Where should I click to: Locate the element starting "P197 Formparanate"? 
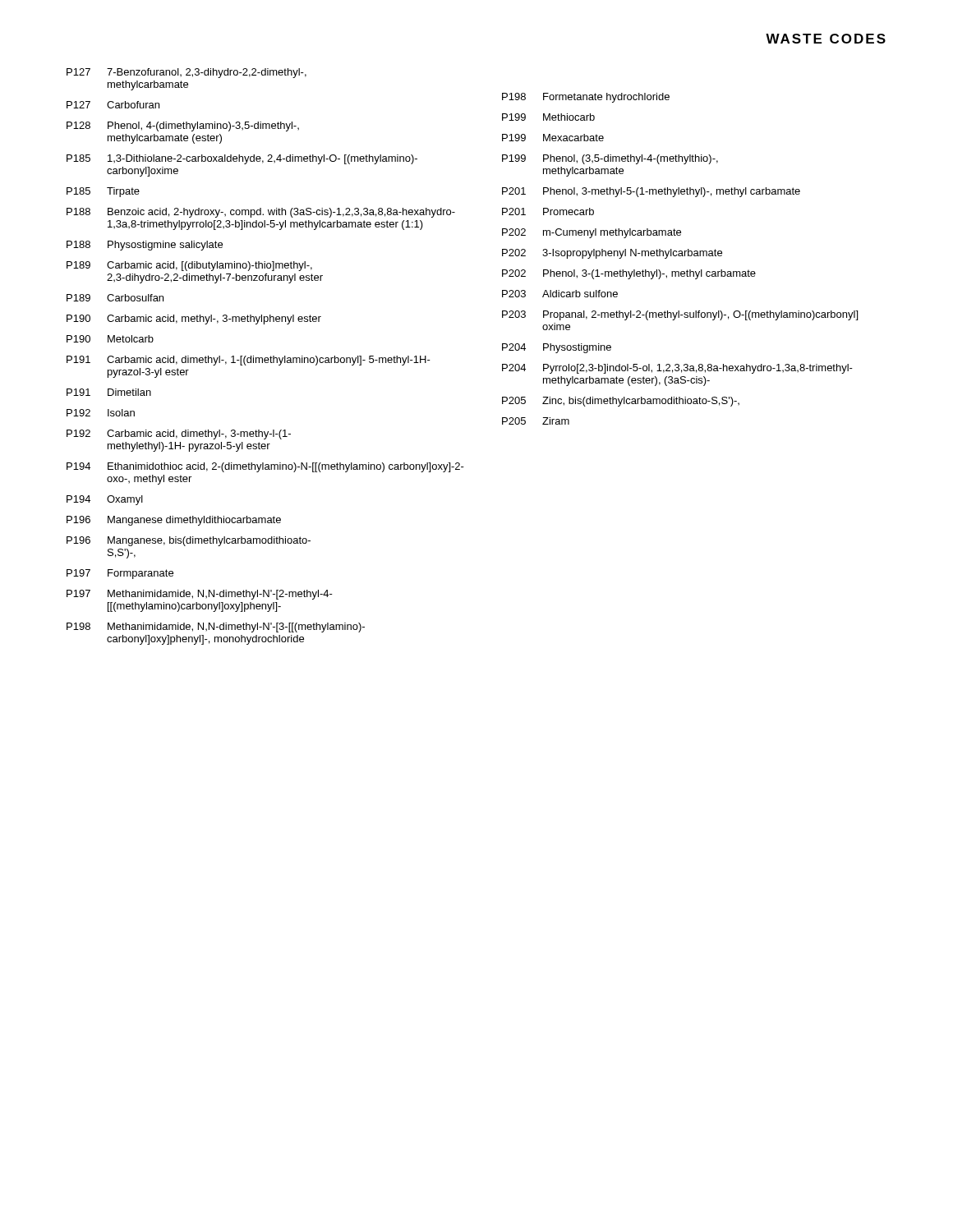point(120,574)
